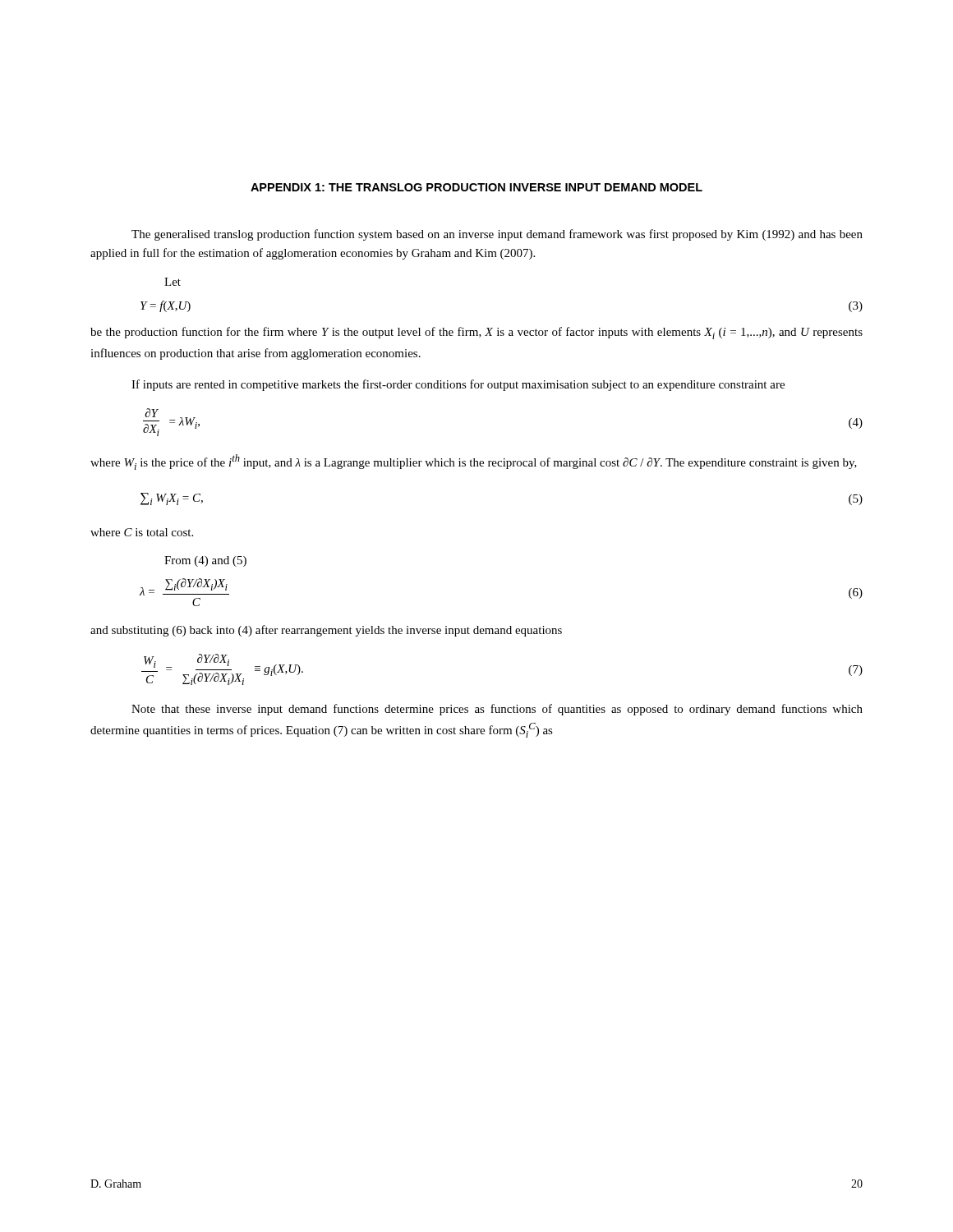The width and height of the screenshot is (953, 1232).
Task: Navigate to the block starting "Wi C = ∂Y/∂Xi ∑i(∂Y/∂Xi)Xi ≡ gi(X,U)."
Action: coord(217,670)
